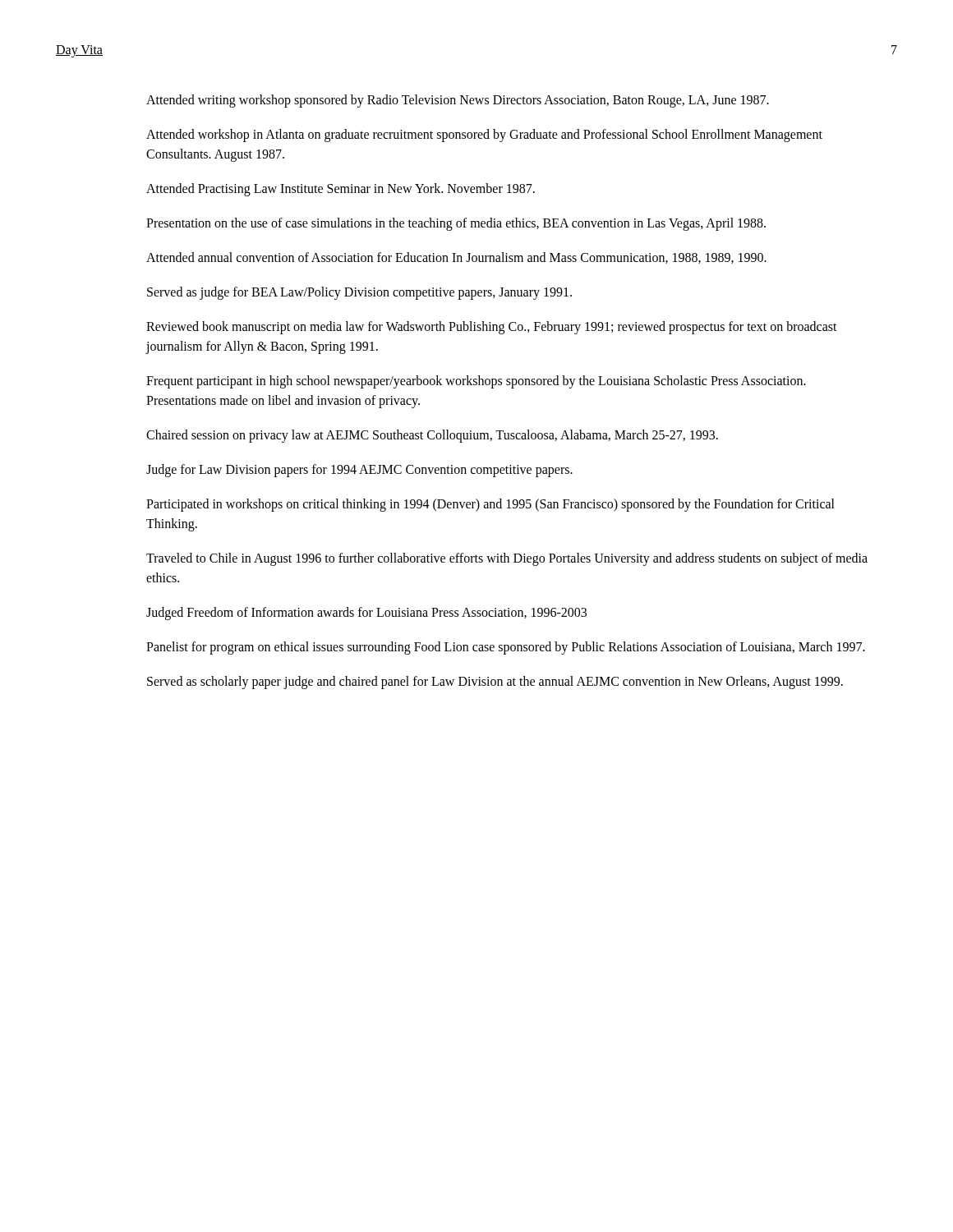Image resolution: width=953 pixels, height=1232 pixels.
Task: Locate the list item that says "Chaired session on privacy law"
Action: [x=432, y=435]
